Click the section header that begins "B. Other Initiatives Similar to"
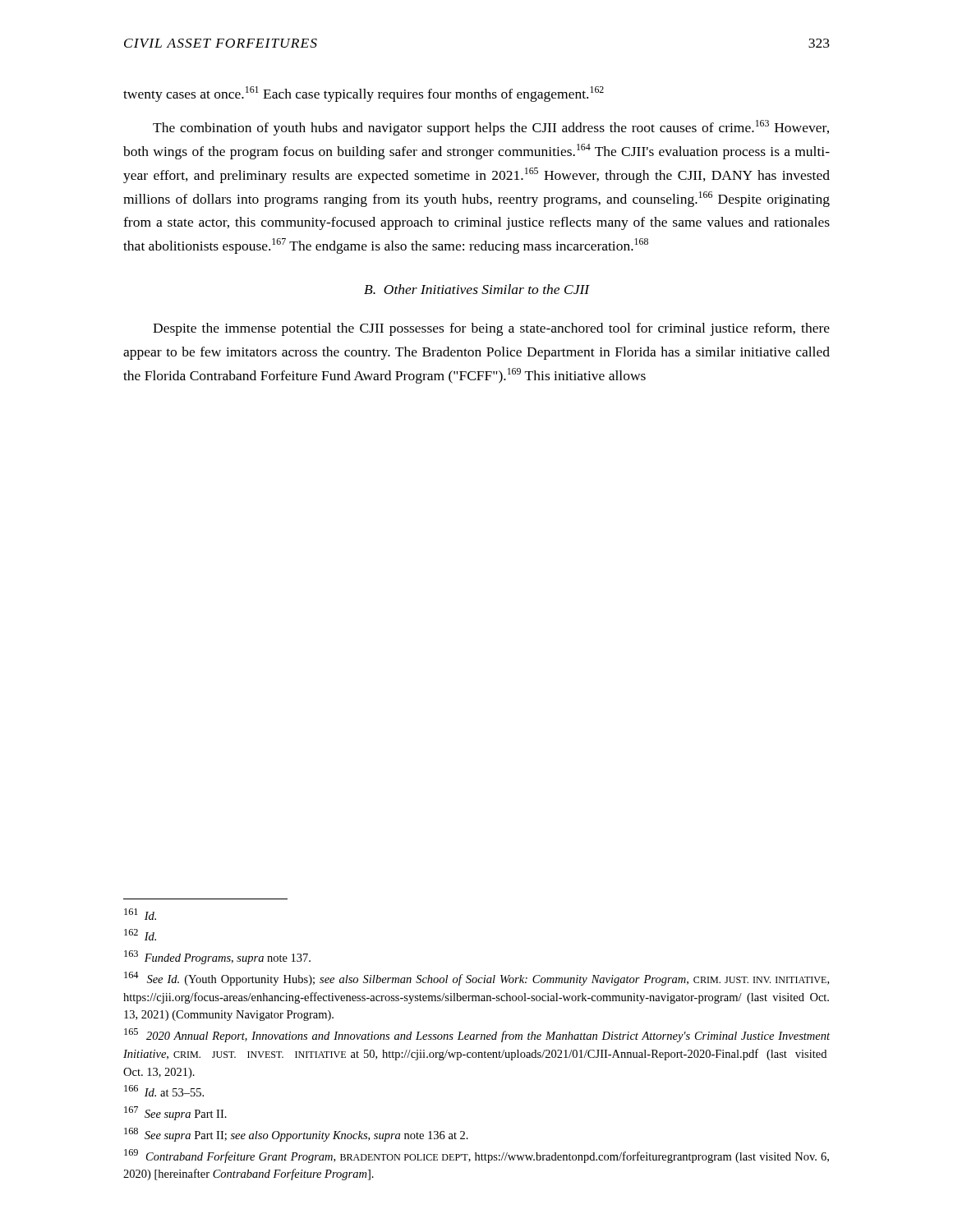Image resolution: width=953 pixels, height=1232 pixels. (476, 289)
